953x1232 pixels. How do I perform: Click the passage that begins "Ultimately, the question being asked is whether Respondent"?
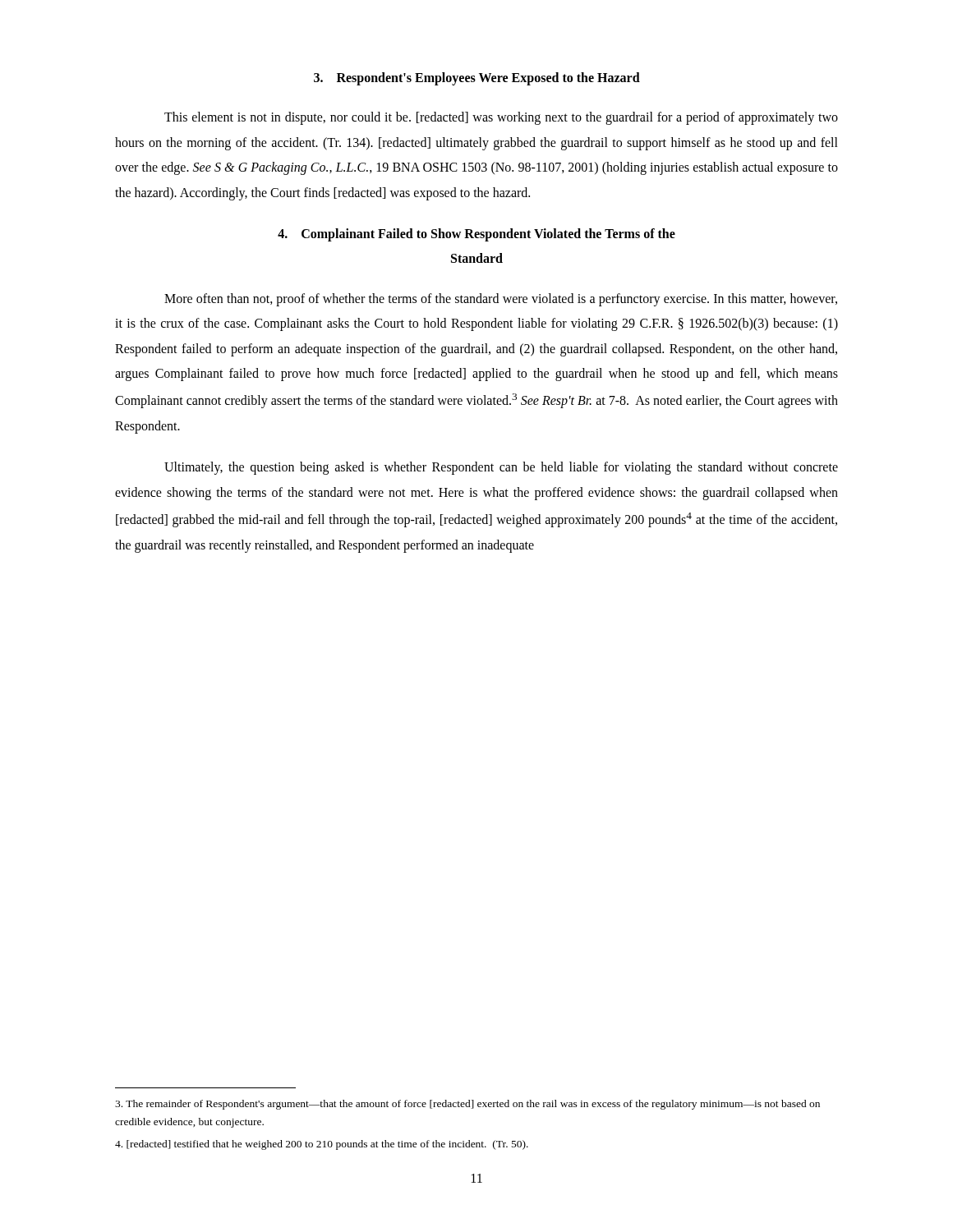[476, 506]
